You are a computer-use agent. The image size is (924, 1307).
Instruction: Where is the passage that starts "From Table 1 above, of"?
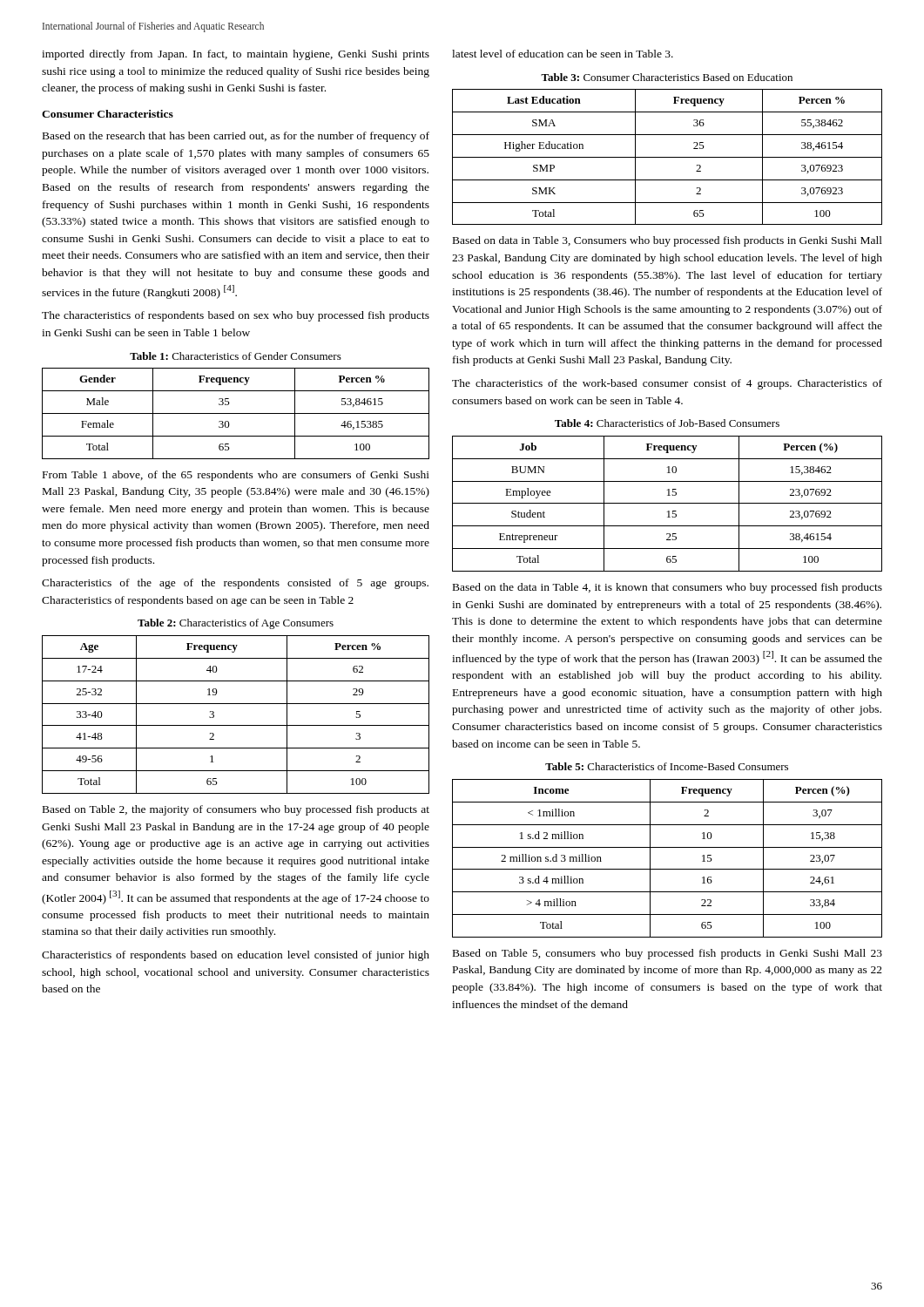pyautogui.click(x=236, y=537)
